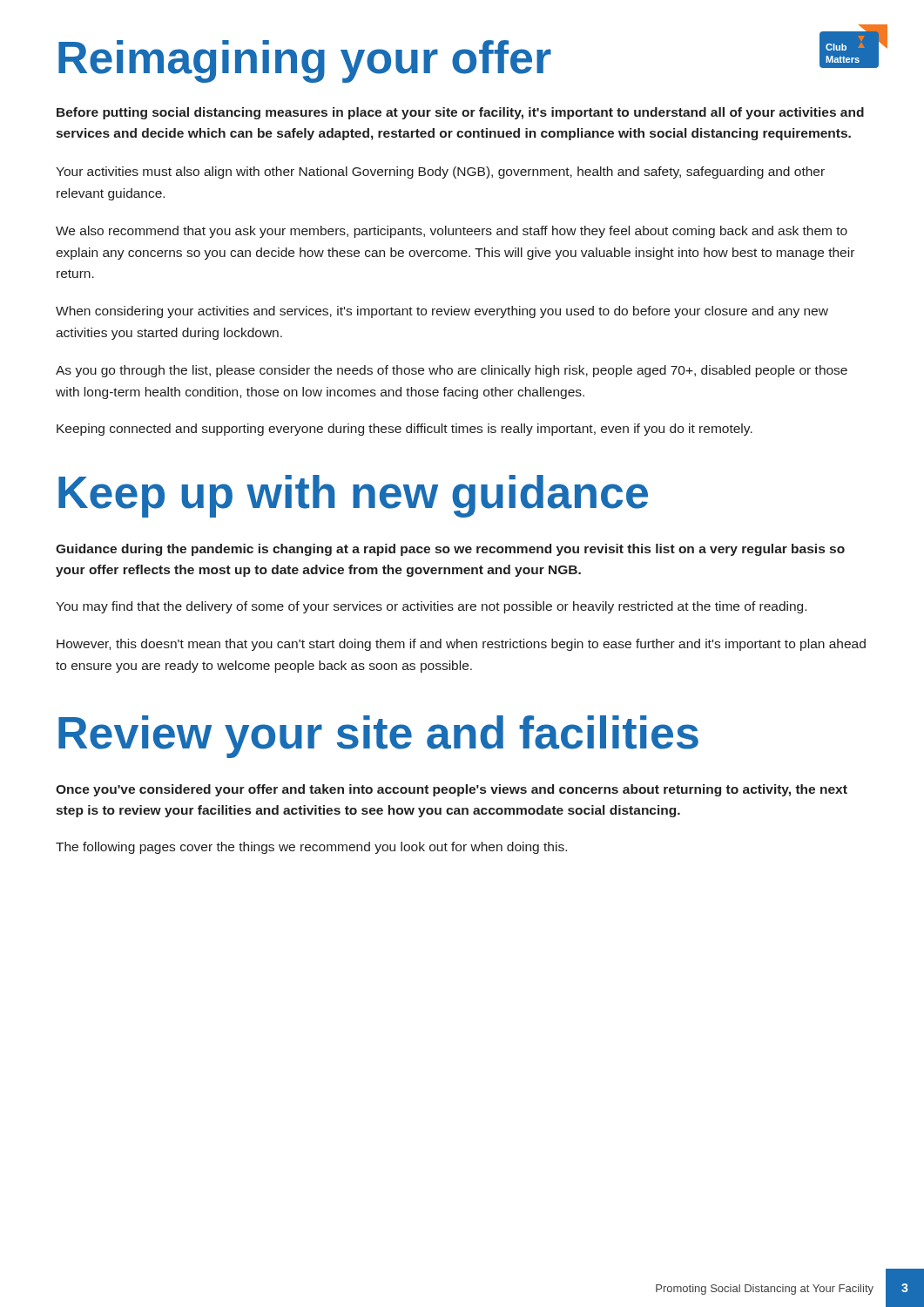Click on the text block that reads "The following pages cover the"
The image size is (924, 1307).
pos(312,846)
